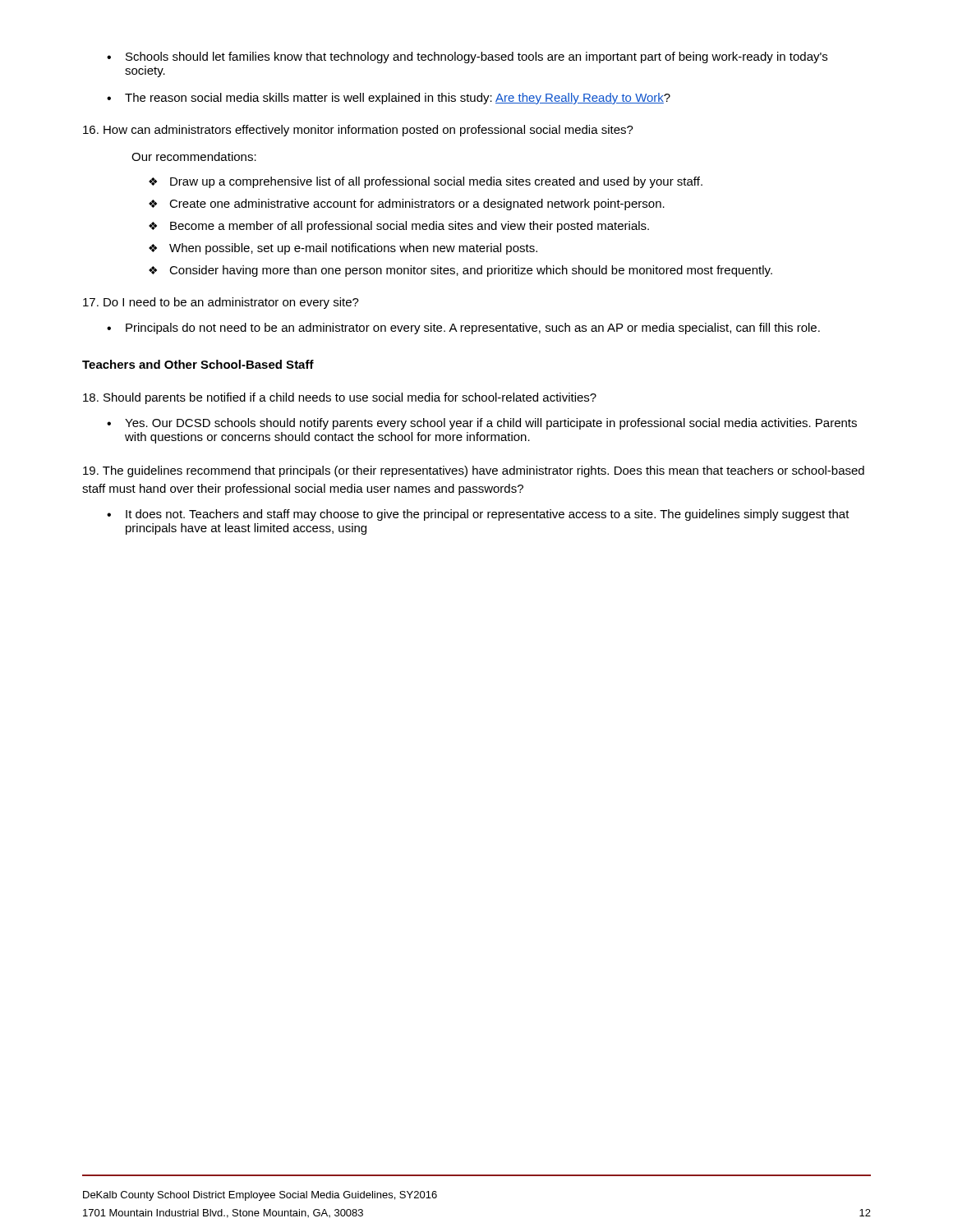This screenshot has width=953, height=1232.
Task: Find the section header on this page that starts "Teachers and Other"
Action: tap(198, 364)
